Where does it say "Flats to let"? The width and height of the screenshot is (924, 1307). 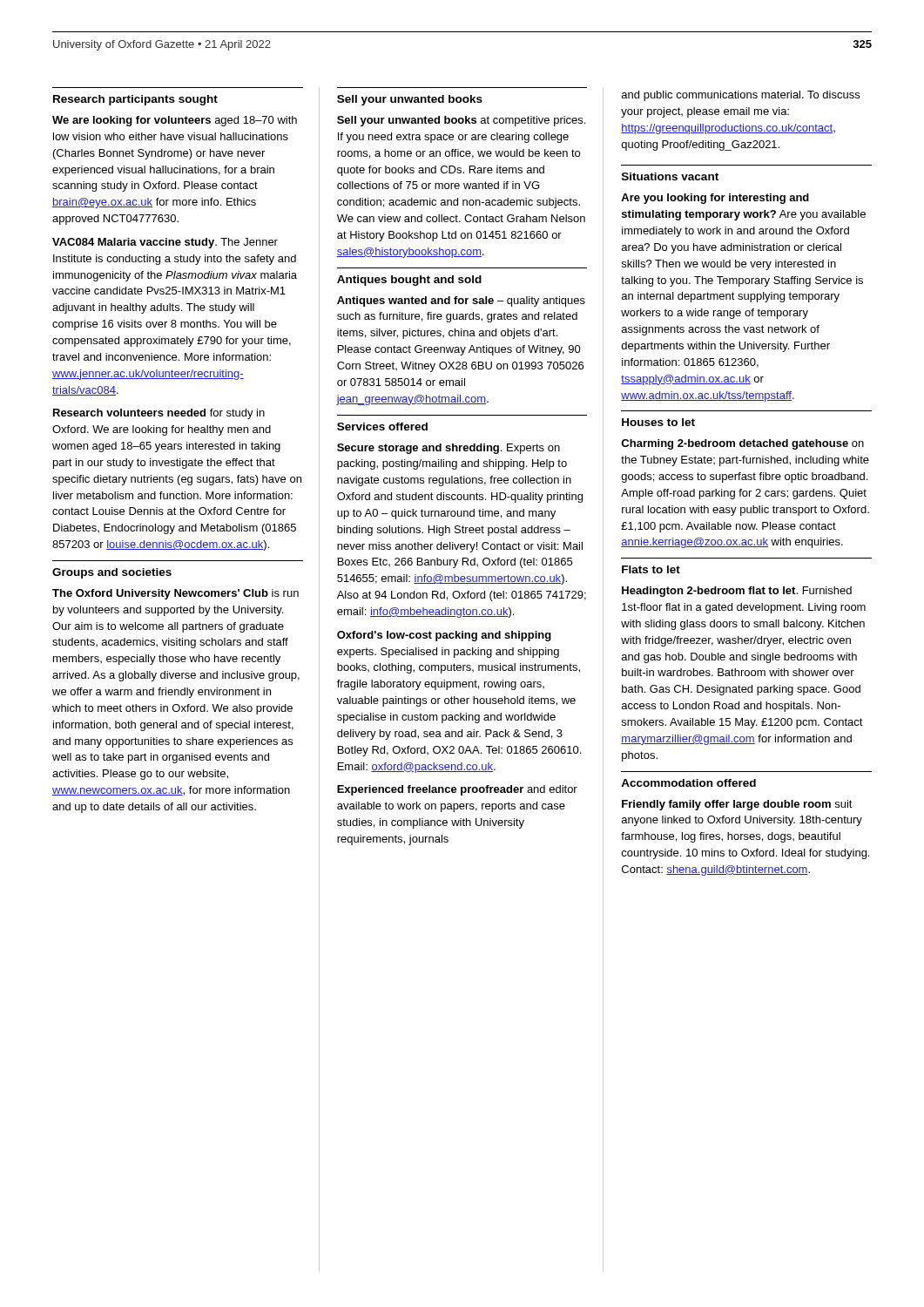point(651,570)
